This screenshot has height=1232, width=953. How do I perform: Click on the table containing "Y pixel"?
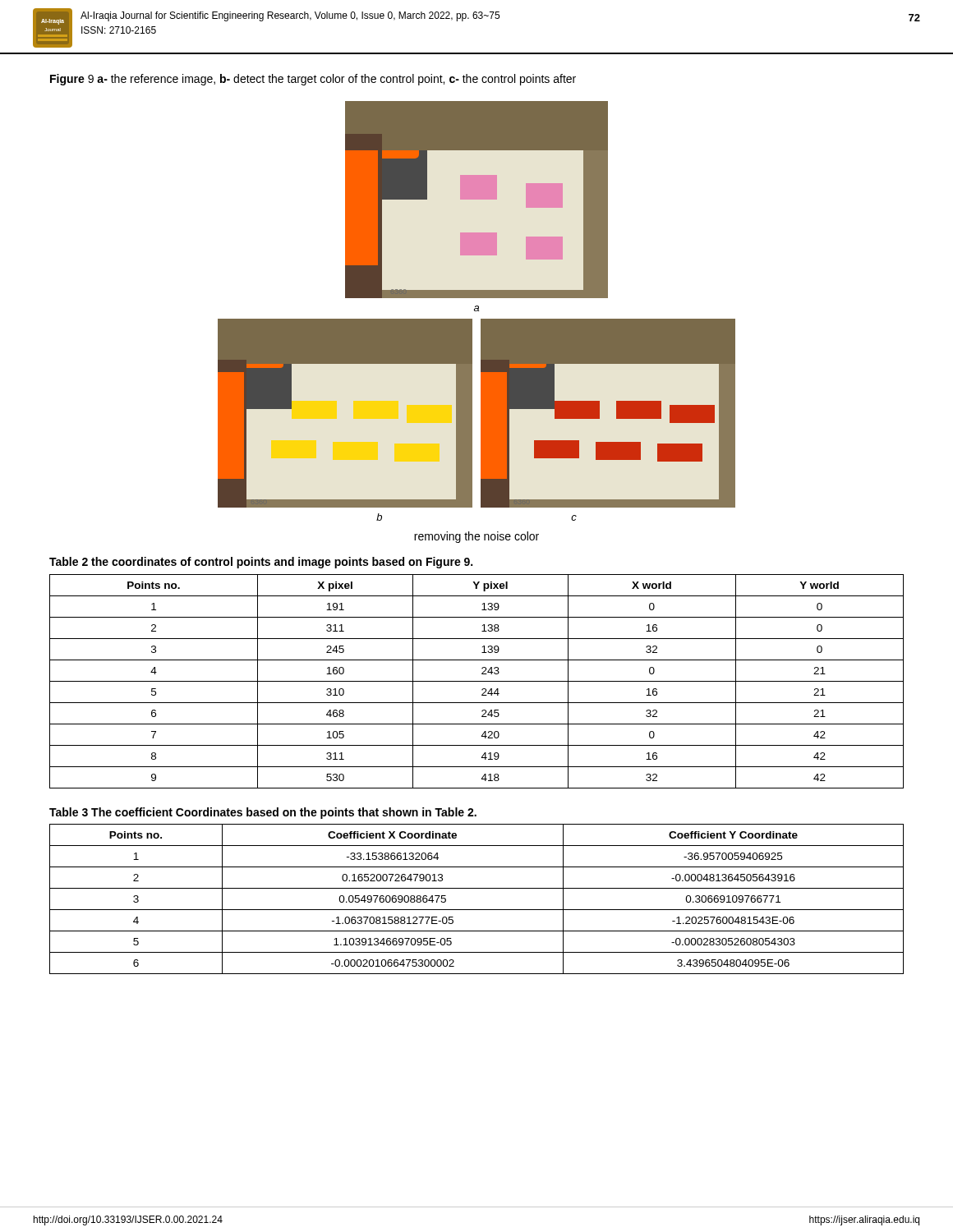click(476, 681)
